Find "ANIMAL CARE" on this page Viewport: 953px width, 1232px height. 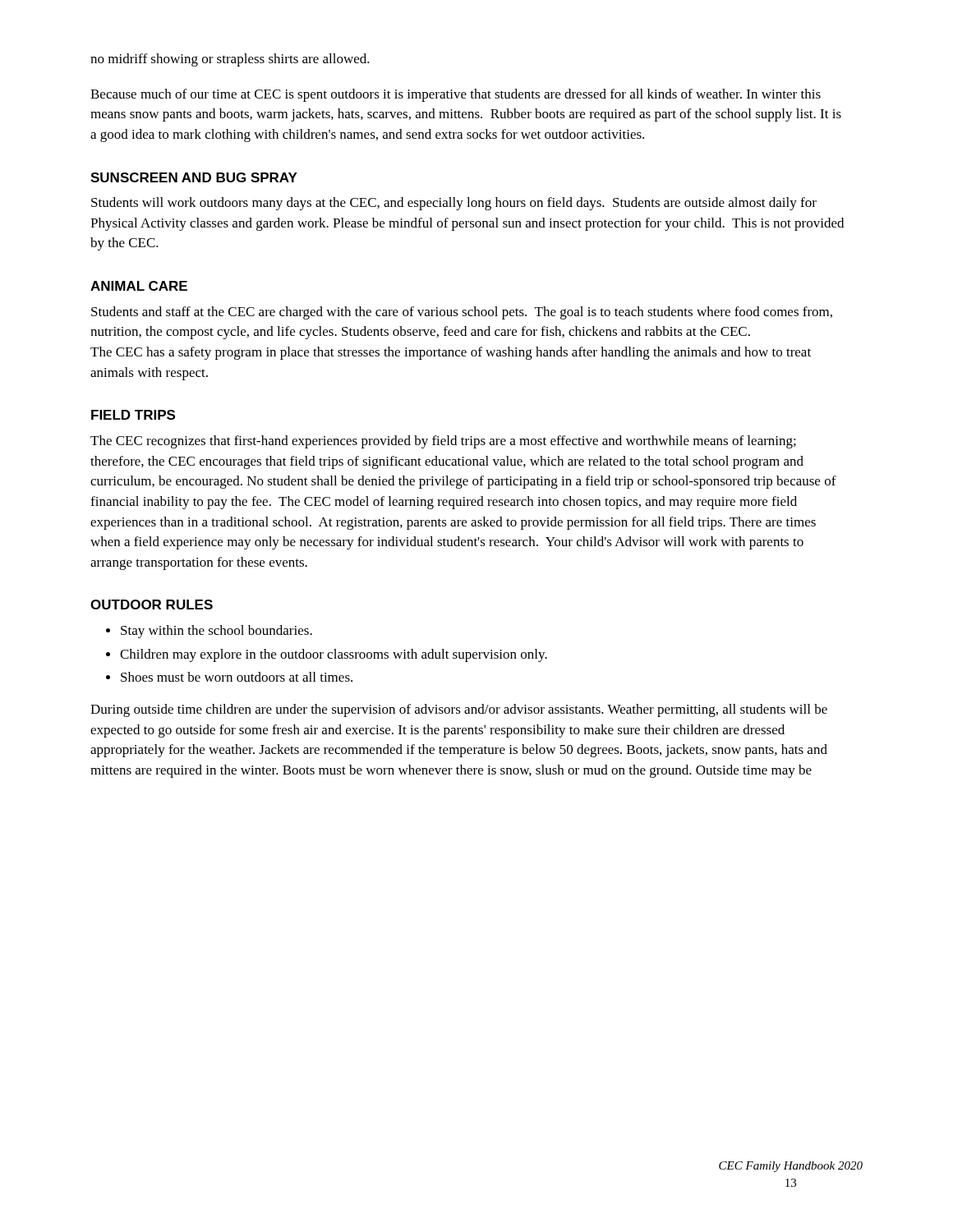click(x=139, y=286)
